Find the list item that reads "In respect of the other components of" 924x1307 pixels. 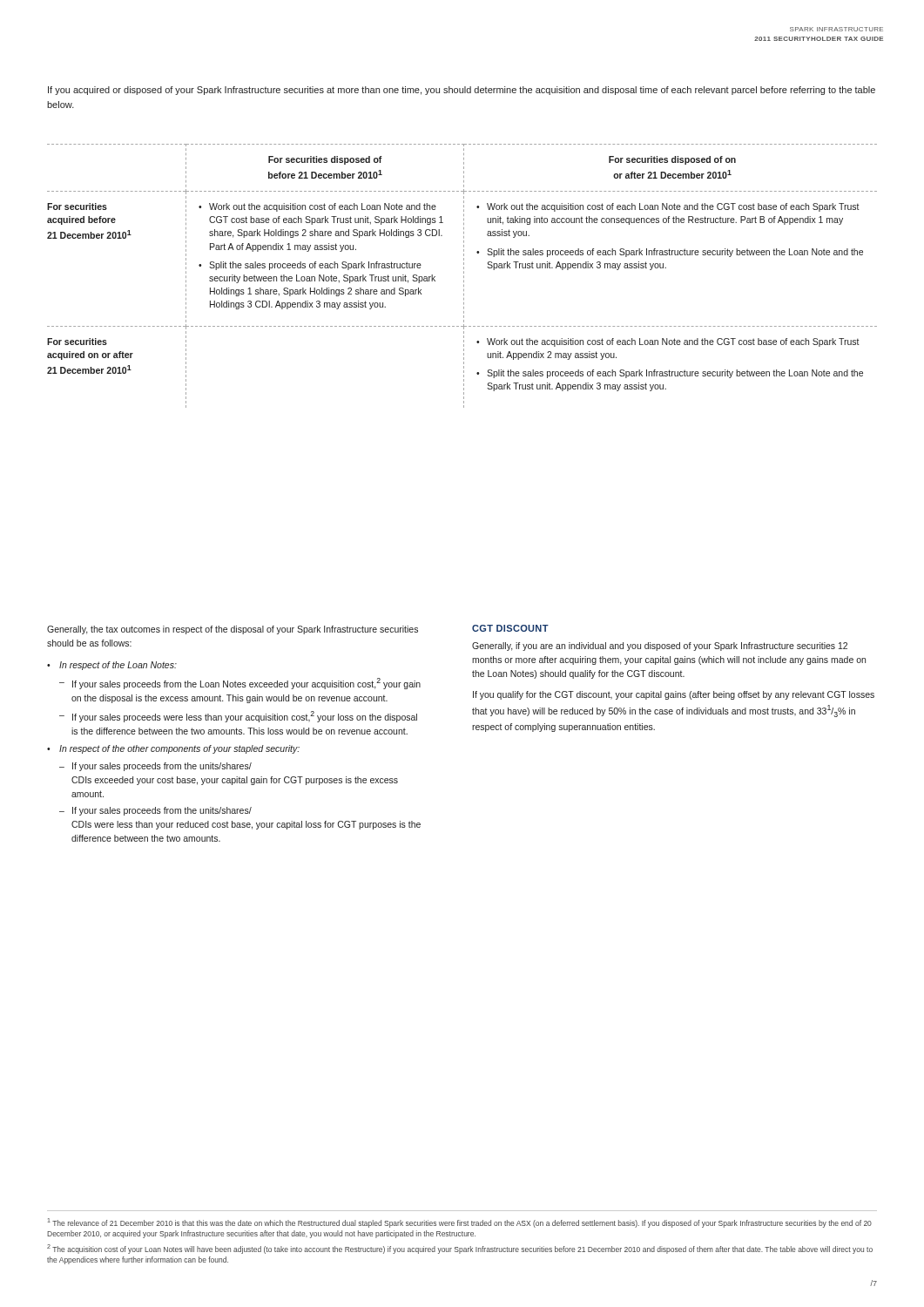pos(179,749)
